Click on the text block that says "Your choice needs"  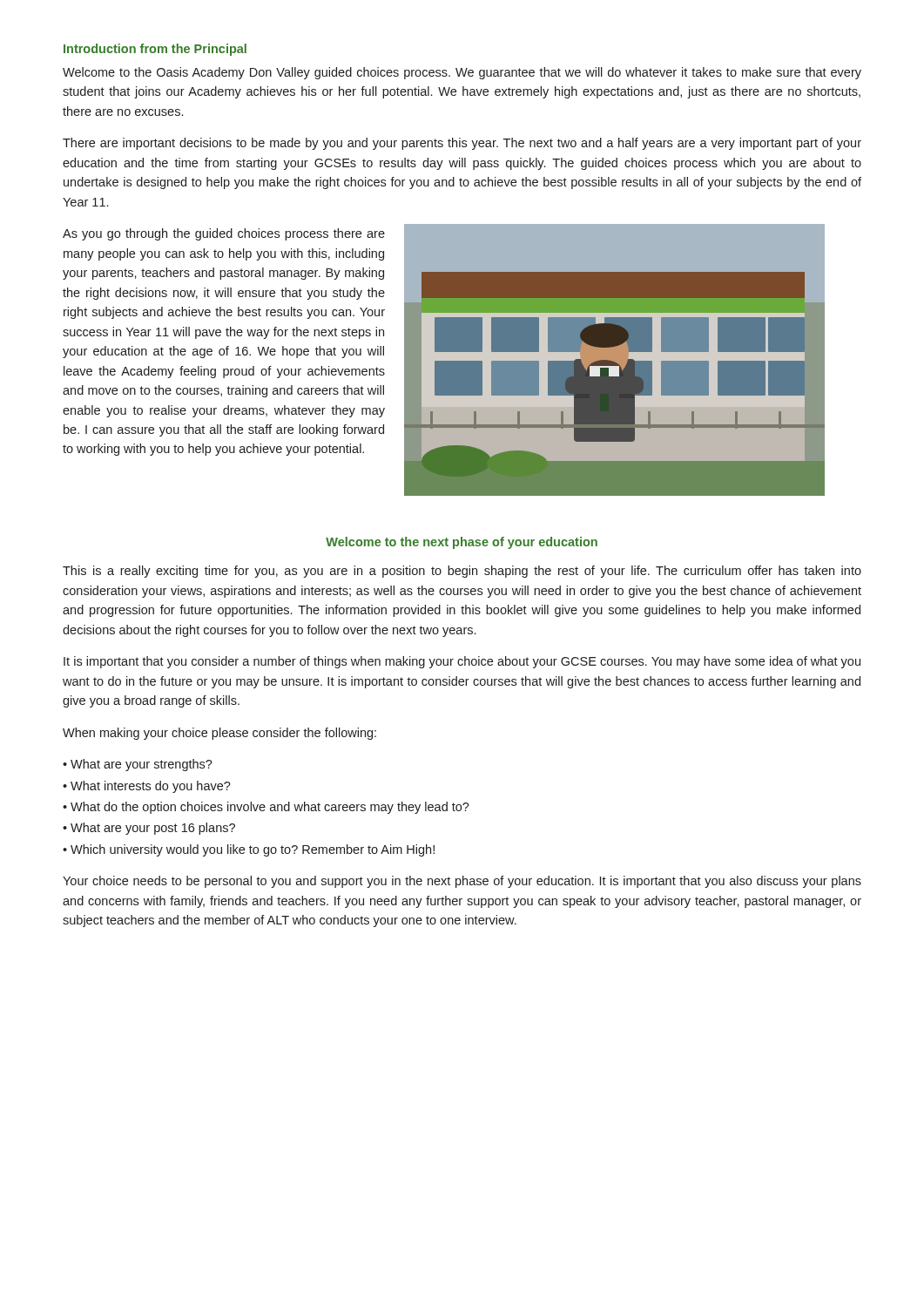462,901
